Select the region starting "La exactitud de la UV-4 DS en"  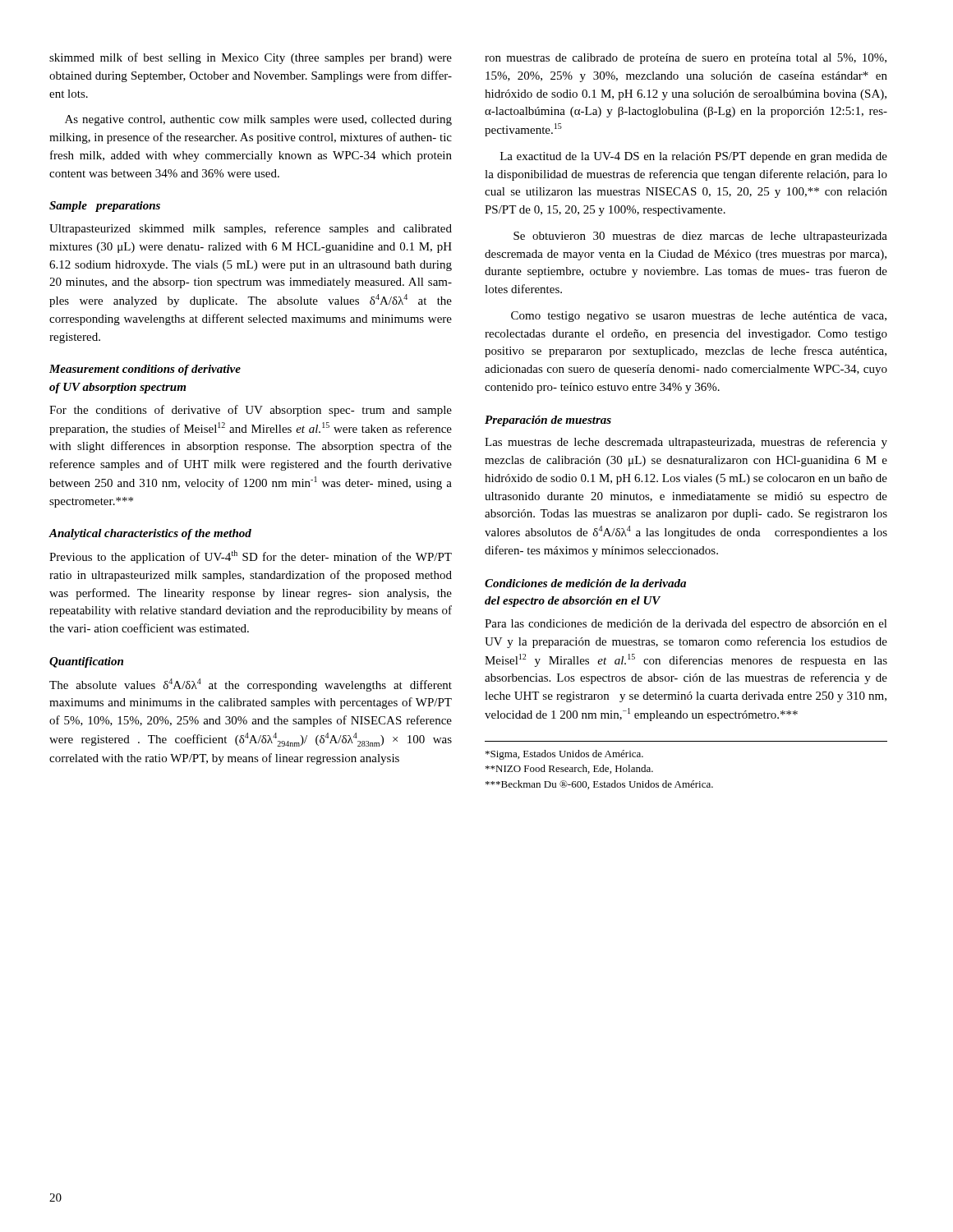click(x=686, y=183)
